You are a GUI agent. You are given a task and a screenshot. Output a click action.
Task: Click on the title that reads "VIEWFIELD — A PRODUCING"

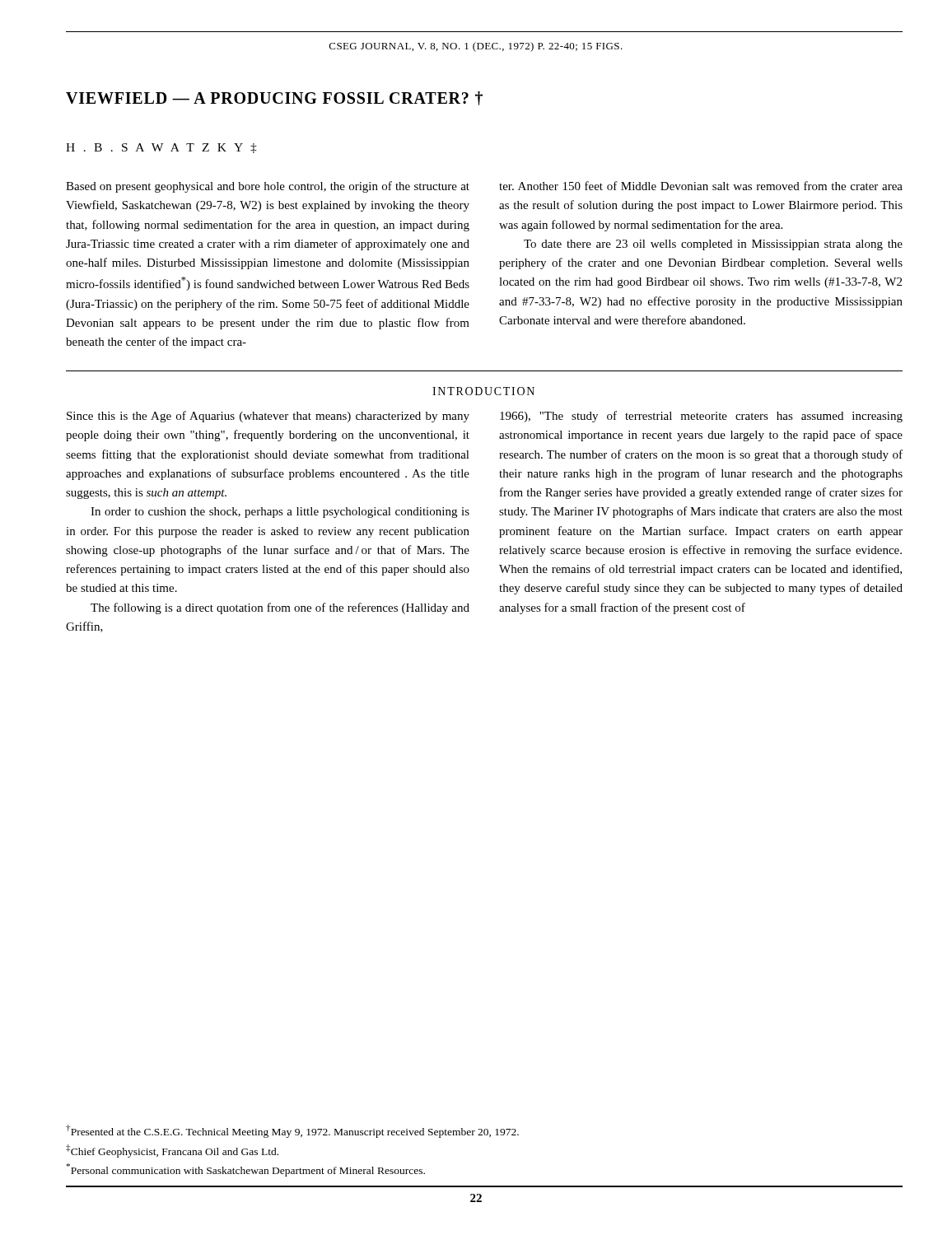pyautogui.click(x=275, y=98)
